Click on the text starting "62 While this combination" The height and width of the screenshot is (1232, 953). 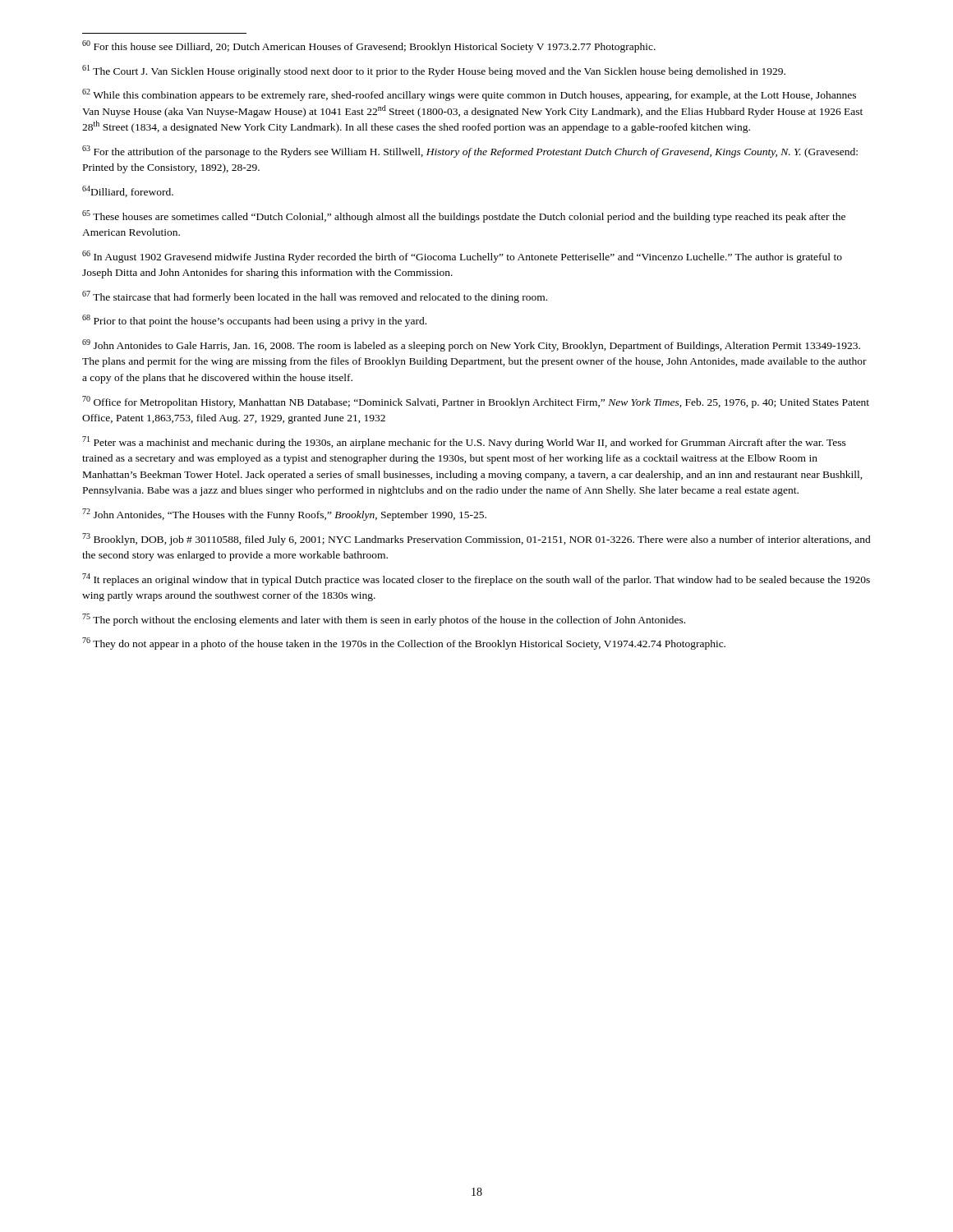point(472,110)
